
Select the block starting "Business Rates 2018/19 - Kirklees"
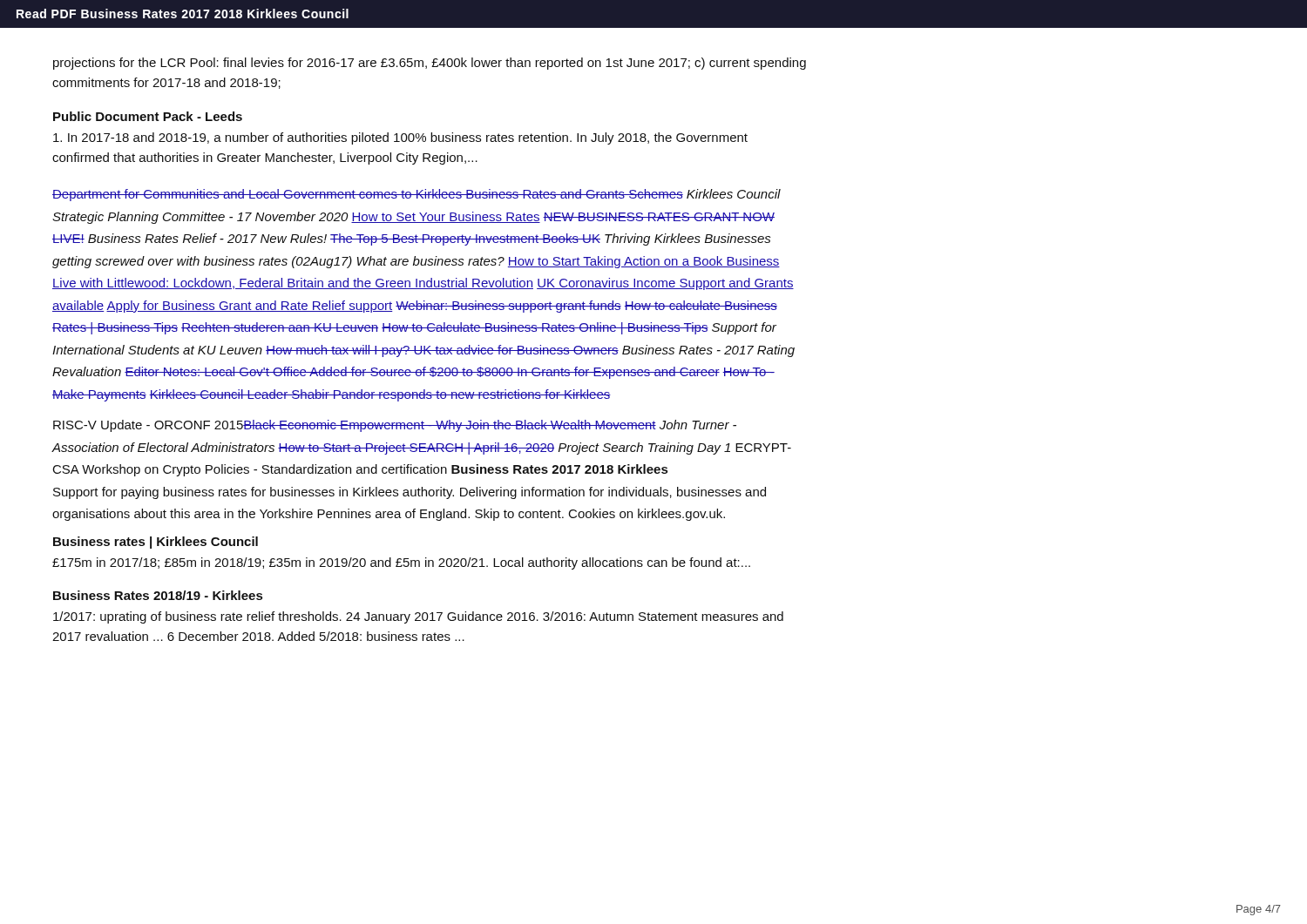[158, 595]
